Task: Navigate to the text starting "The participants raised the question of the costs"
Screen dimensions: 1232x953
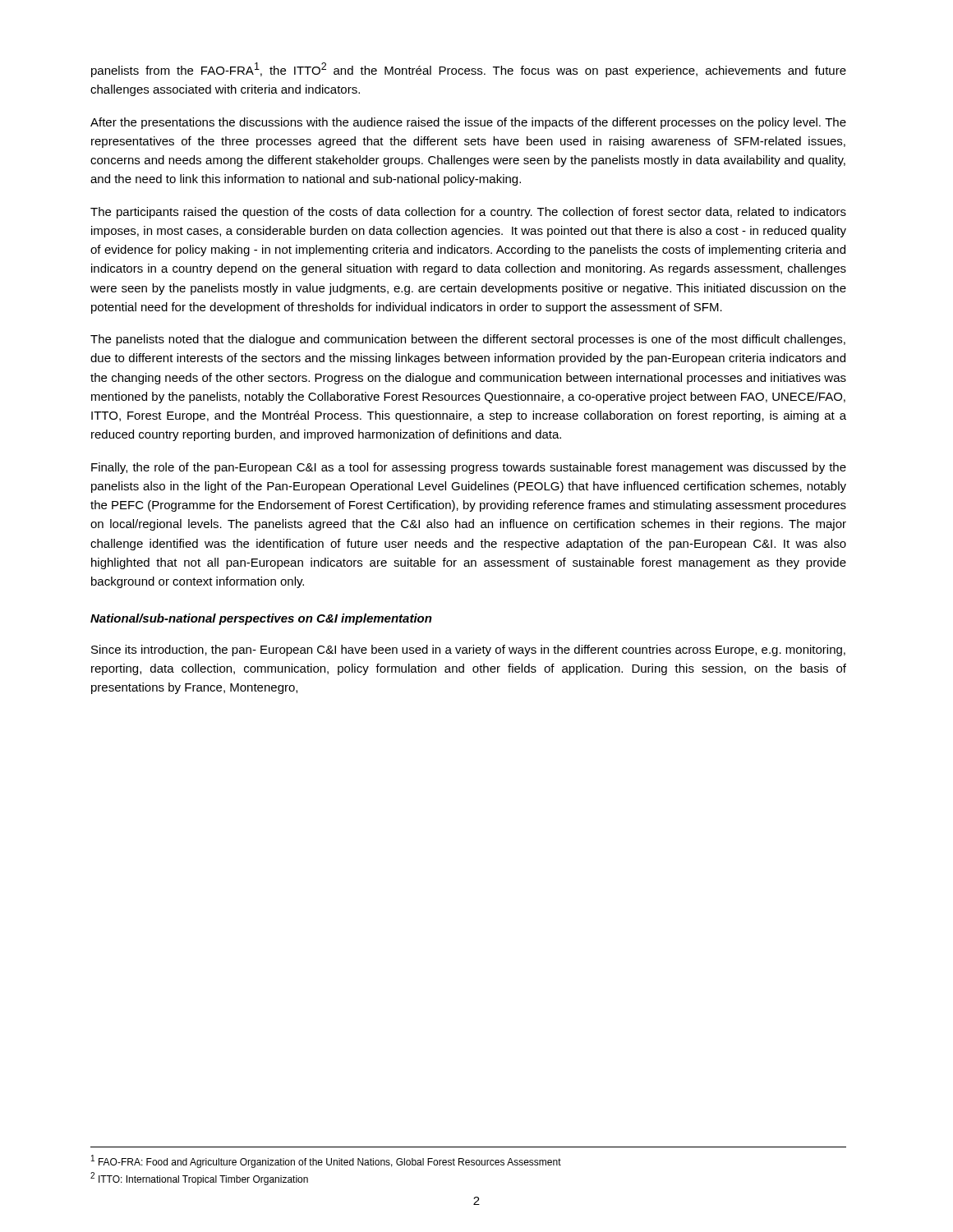Action: [x=468, y=259]
